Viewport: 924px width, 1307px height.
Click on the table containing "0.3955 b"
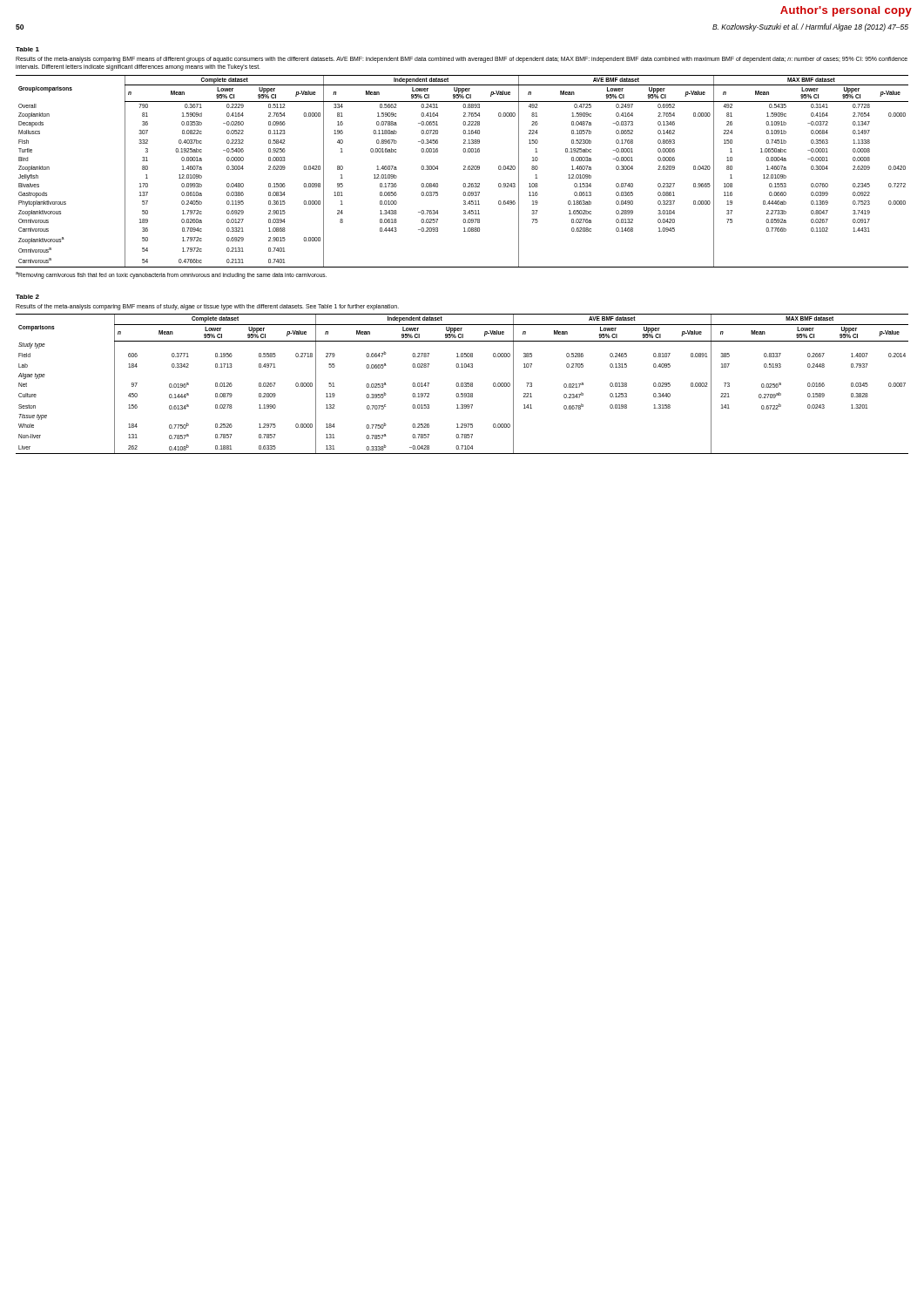tap(462, 384)
